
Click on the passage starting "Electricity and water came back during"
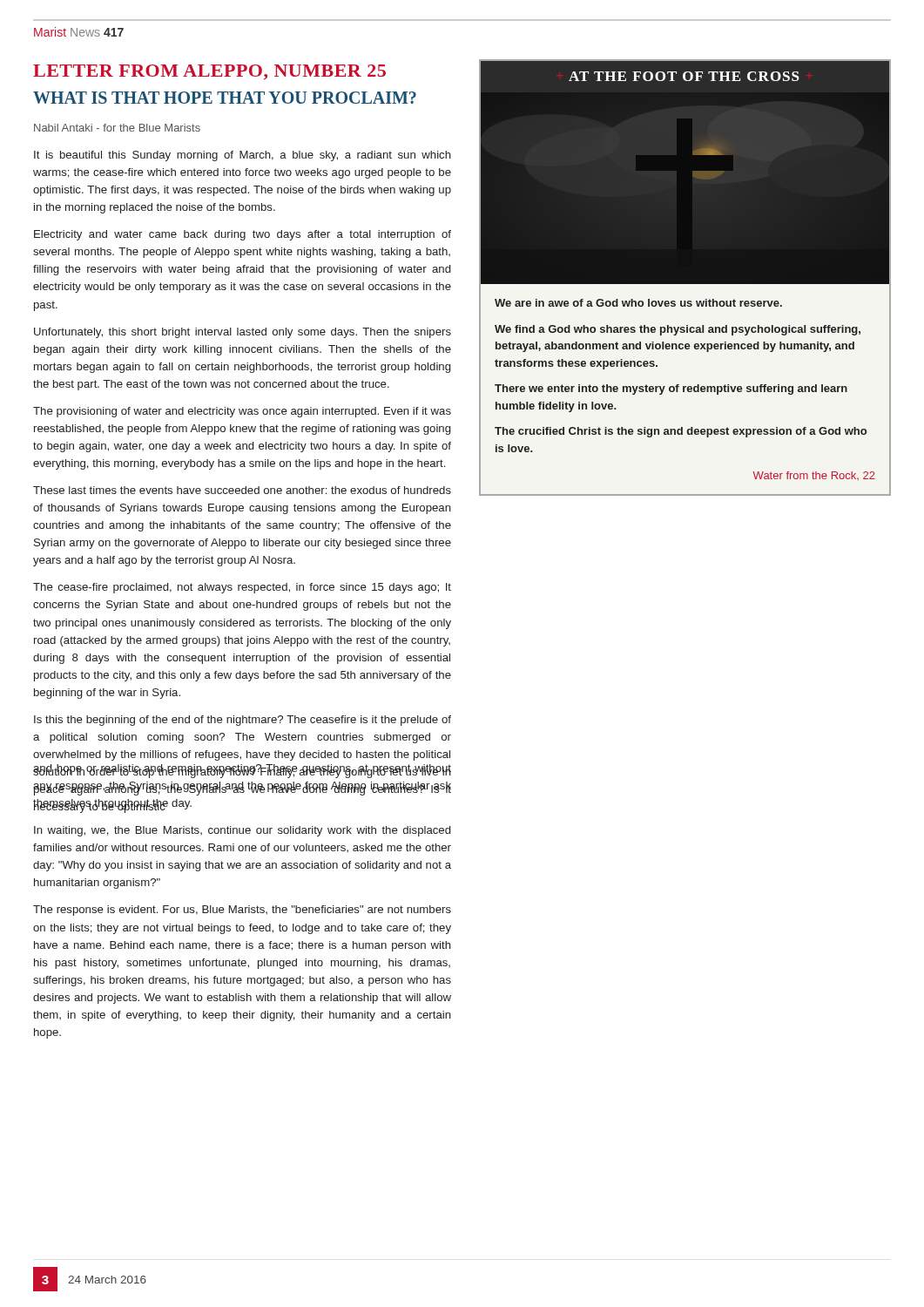pos(242,269)
